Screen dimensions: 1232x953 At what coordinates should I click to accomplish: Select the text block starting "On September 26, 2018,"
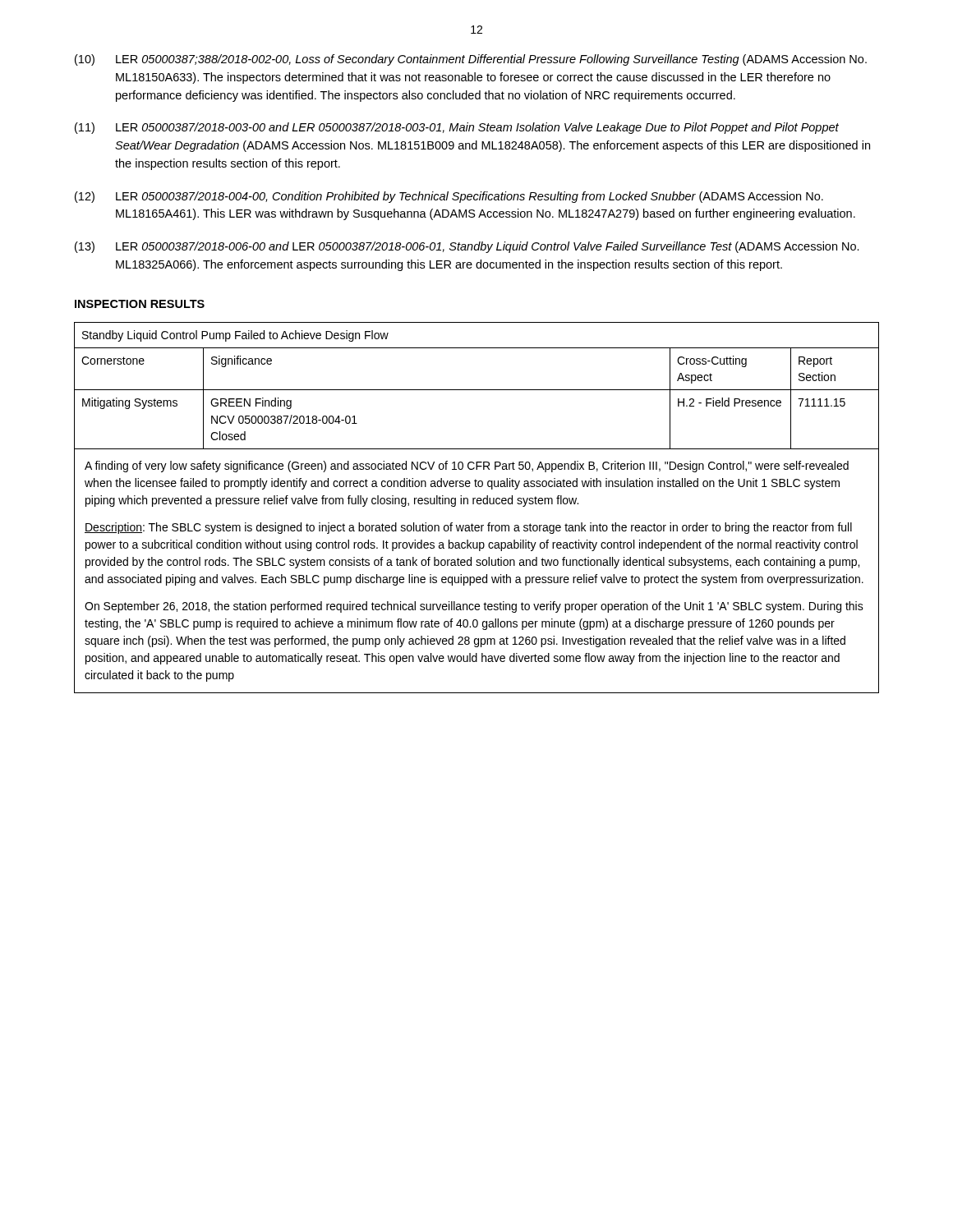click(474, 641)
